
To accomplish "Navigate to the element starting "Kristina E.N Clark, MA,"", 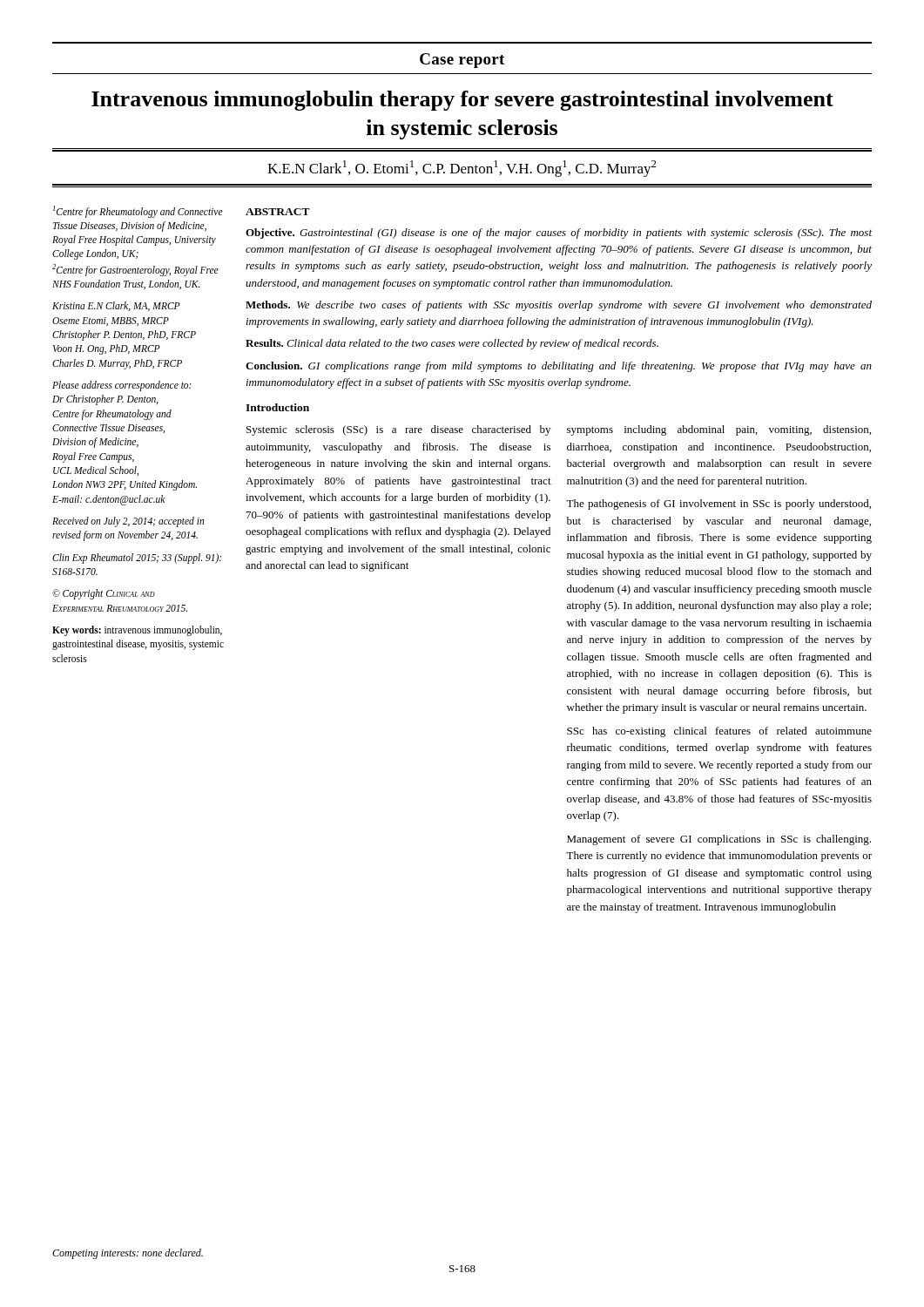I will point(124,335).
